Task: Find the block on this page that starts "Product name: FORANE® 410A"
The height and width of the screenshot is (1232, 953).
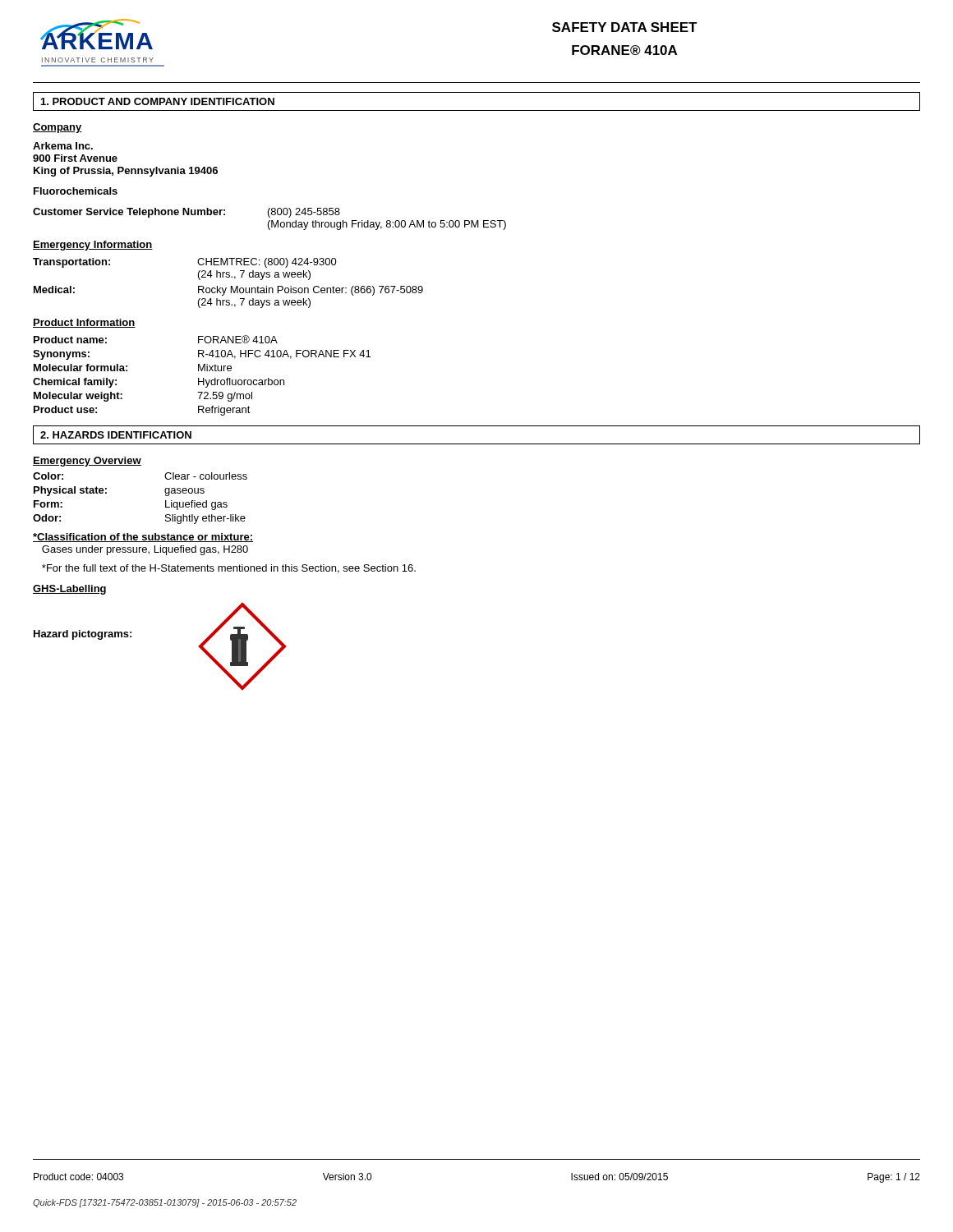Action: point(202,375)
